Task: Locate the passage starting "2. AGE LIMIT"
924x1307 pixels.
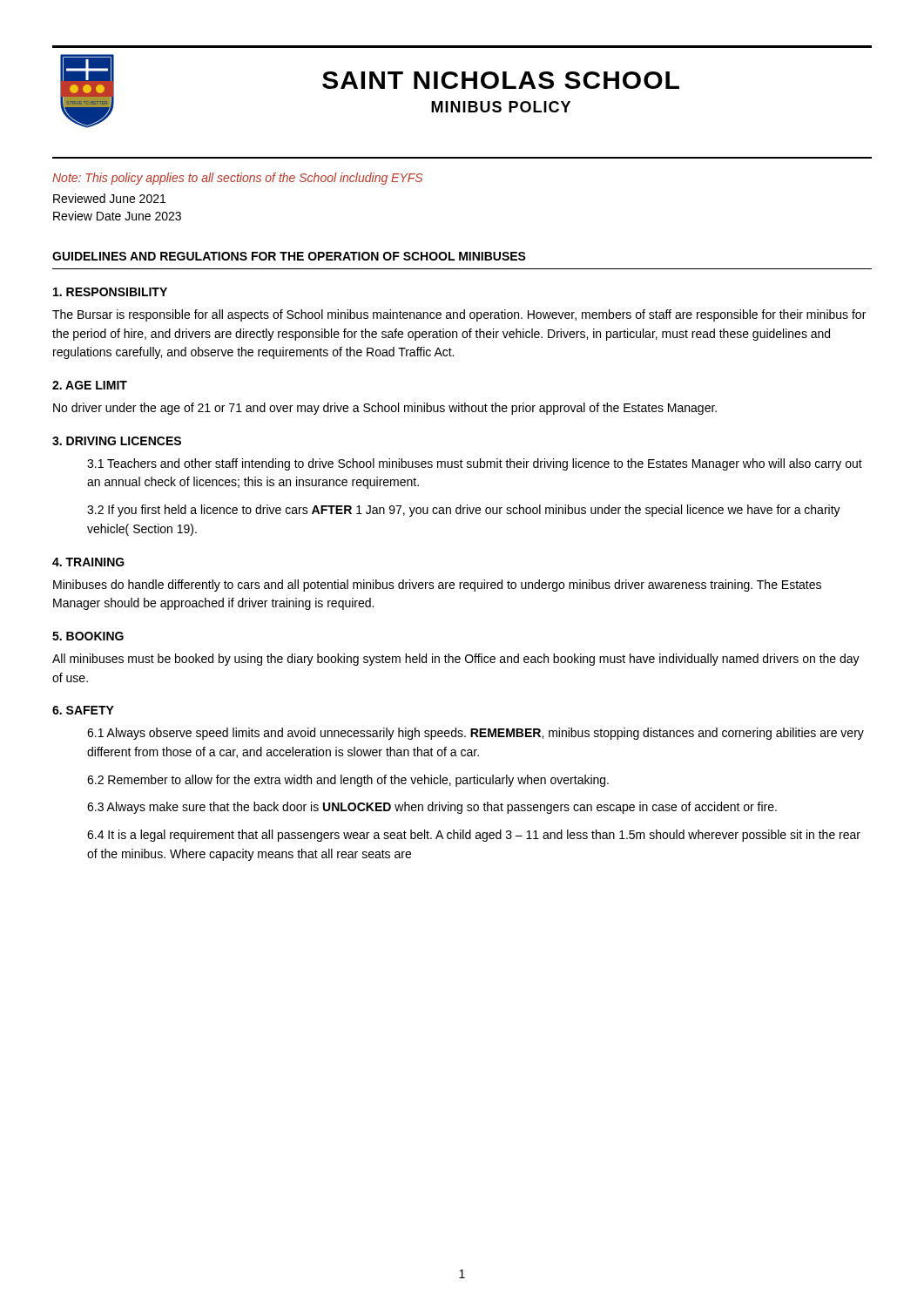Action: coord(90,385)
